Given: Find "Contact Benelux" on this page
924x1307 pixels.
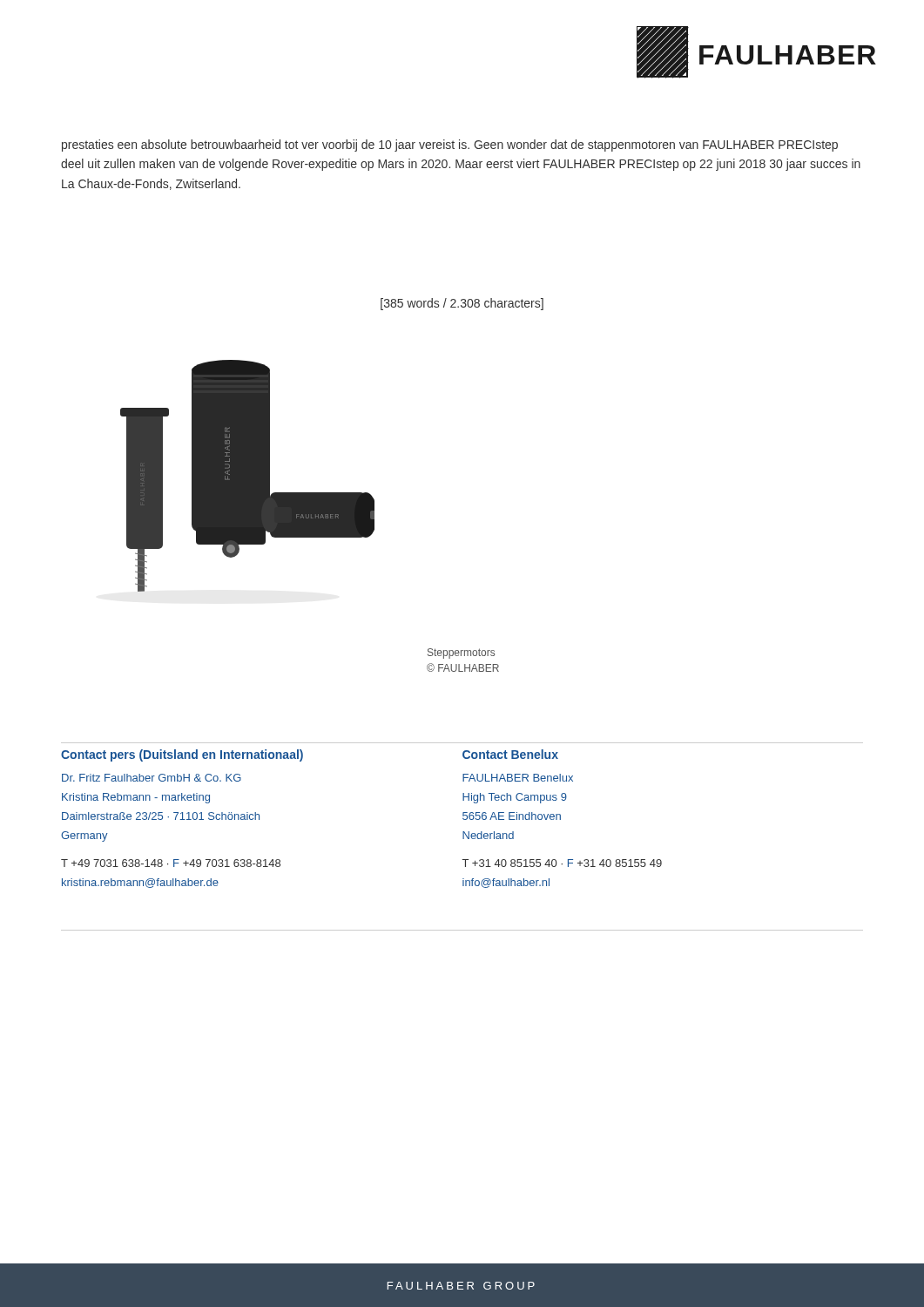Looking at the screenshot, I should point(510,754).
